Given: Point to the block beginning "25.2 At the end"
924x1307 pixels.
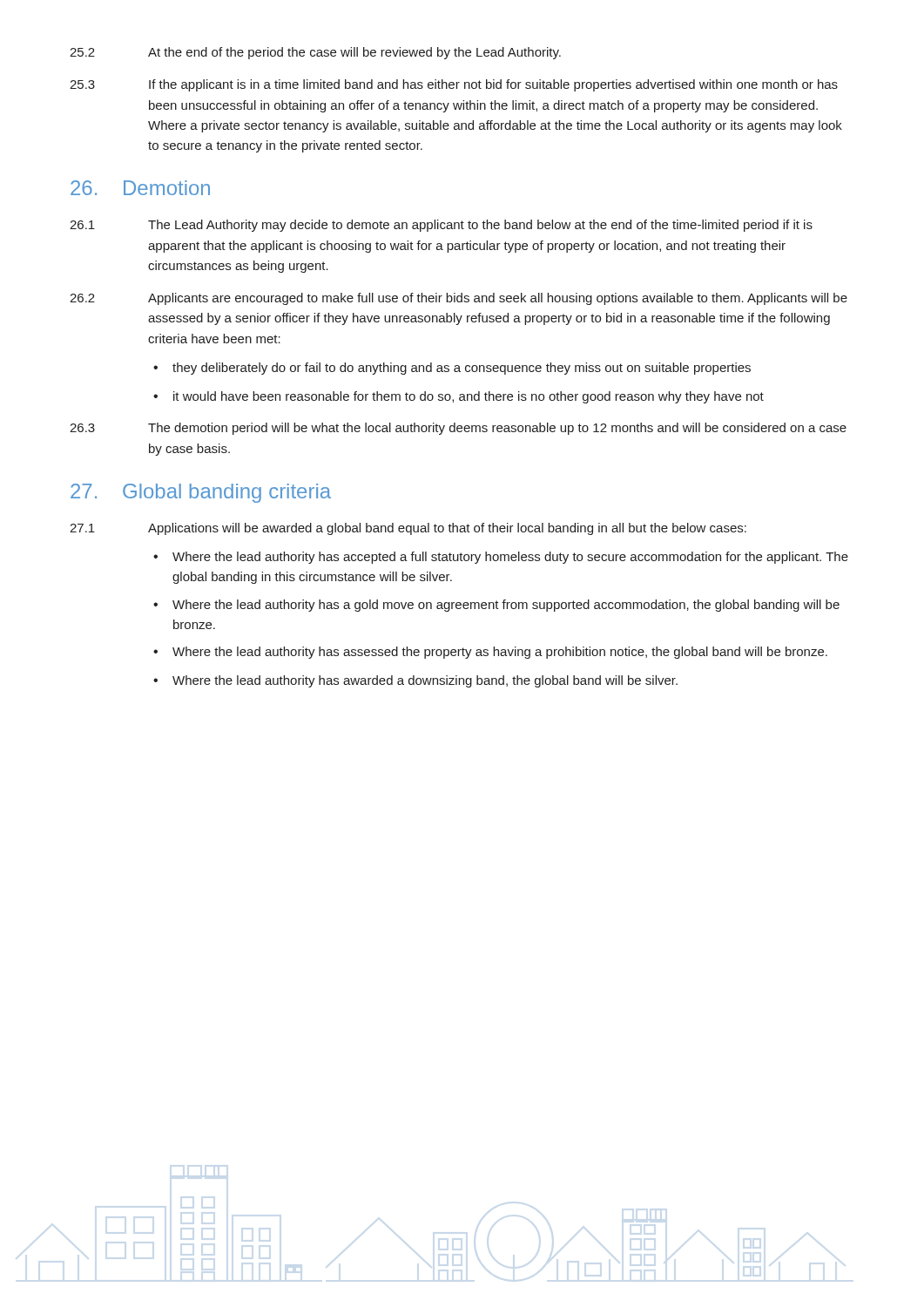Looking at the screenshot, I should pos(462,52).
